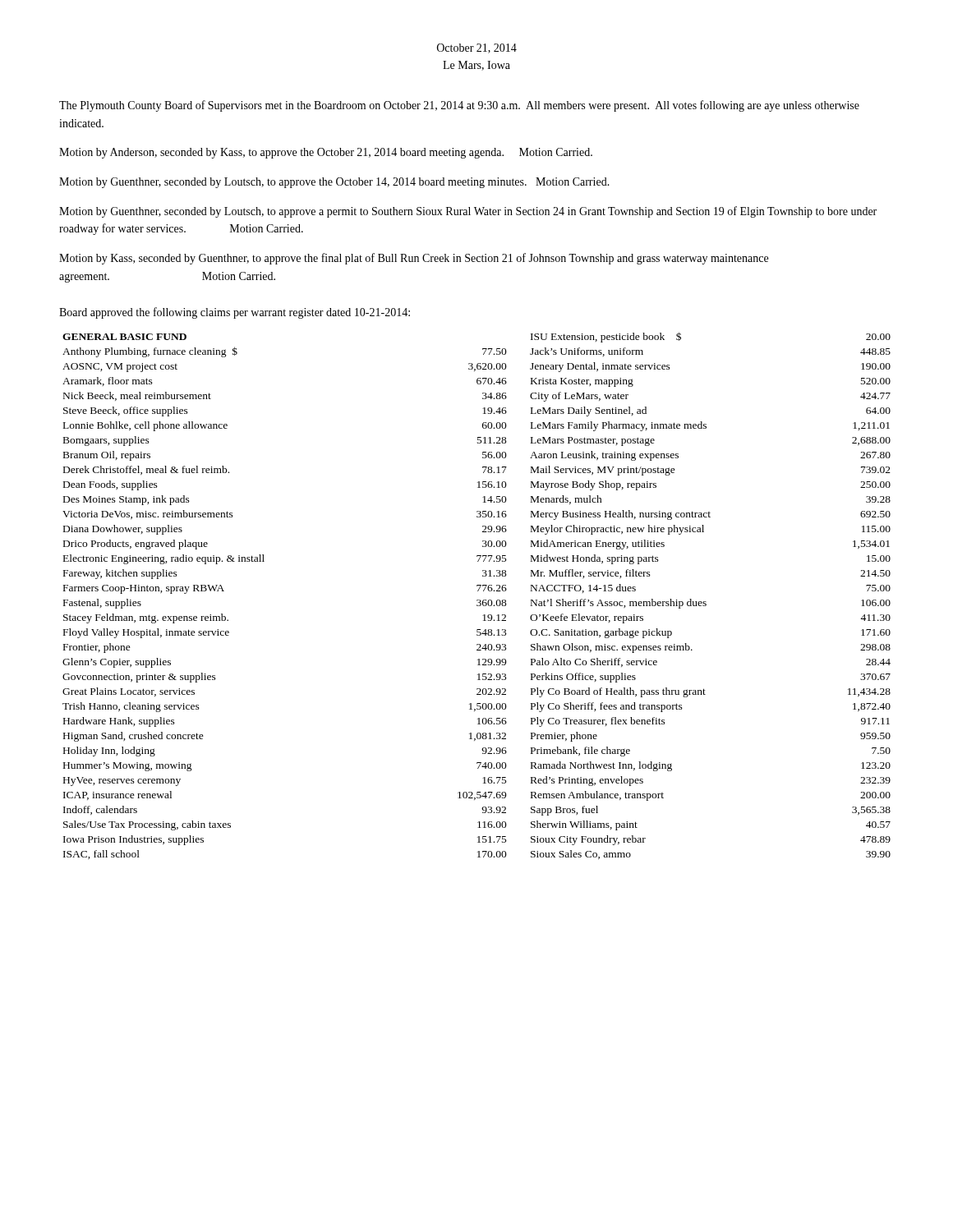Click the passage that begins "The Plymouth County Board"

pyautogui.click(x=459, y=114)
